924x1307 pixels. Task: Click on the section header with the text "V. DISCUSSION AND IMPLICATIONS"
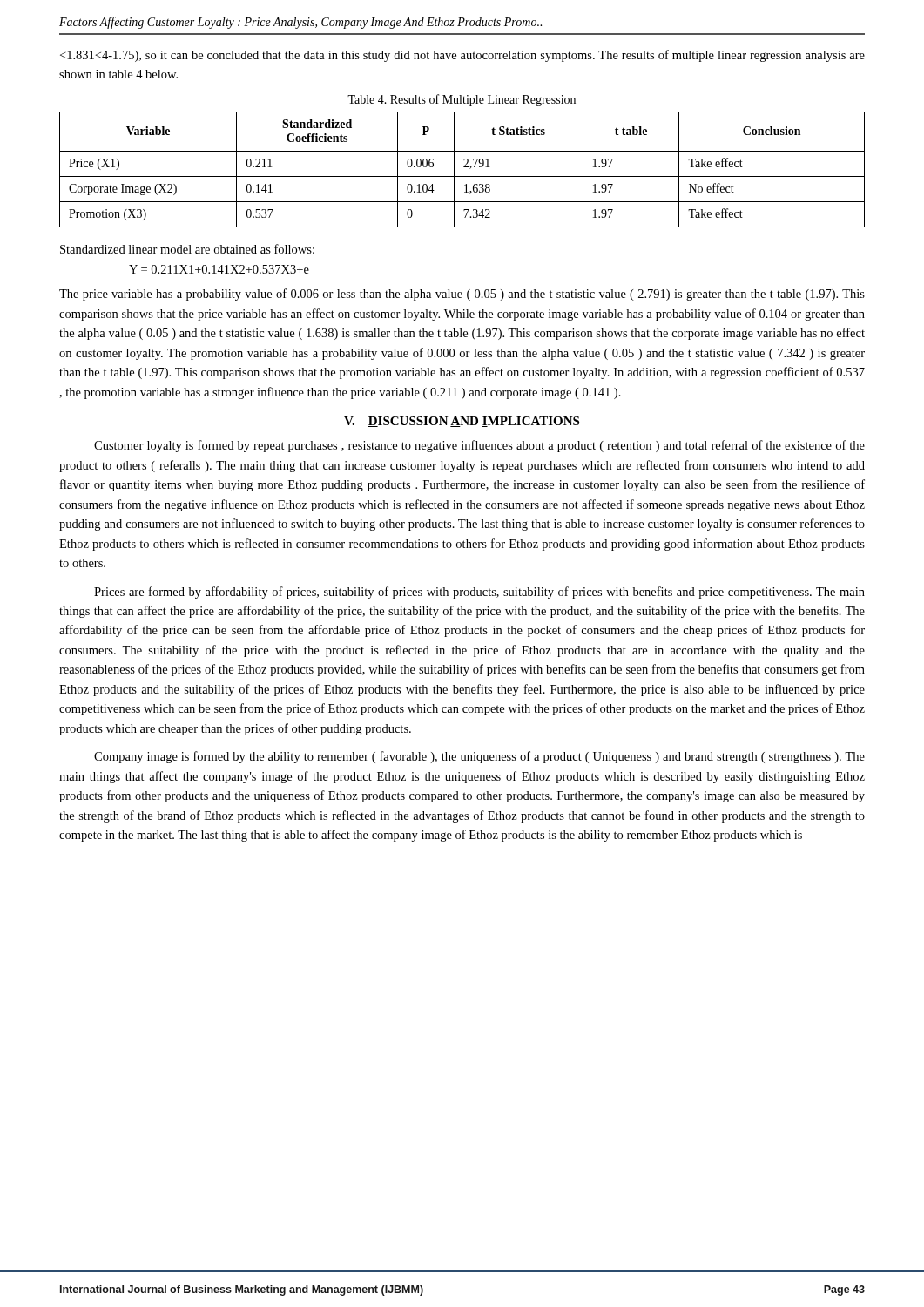pos(462,421)
